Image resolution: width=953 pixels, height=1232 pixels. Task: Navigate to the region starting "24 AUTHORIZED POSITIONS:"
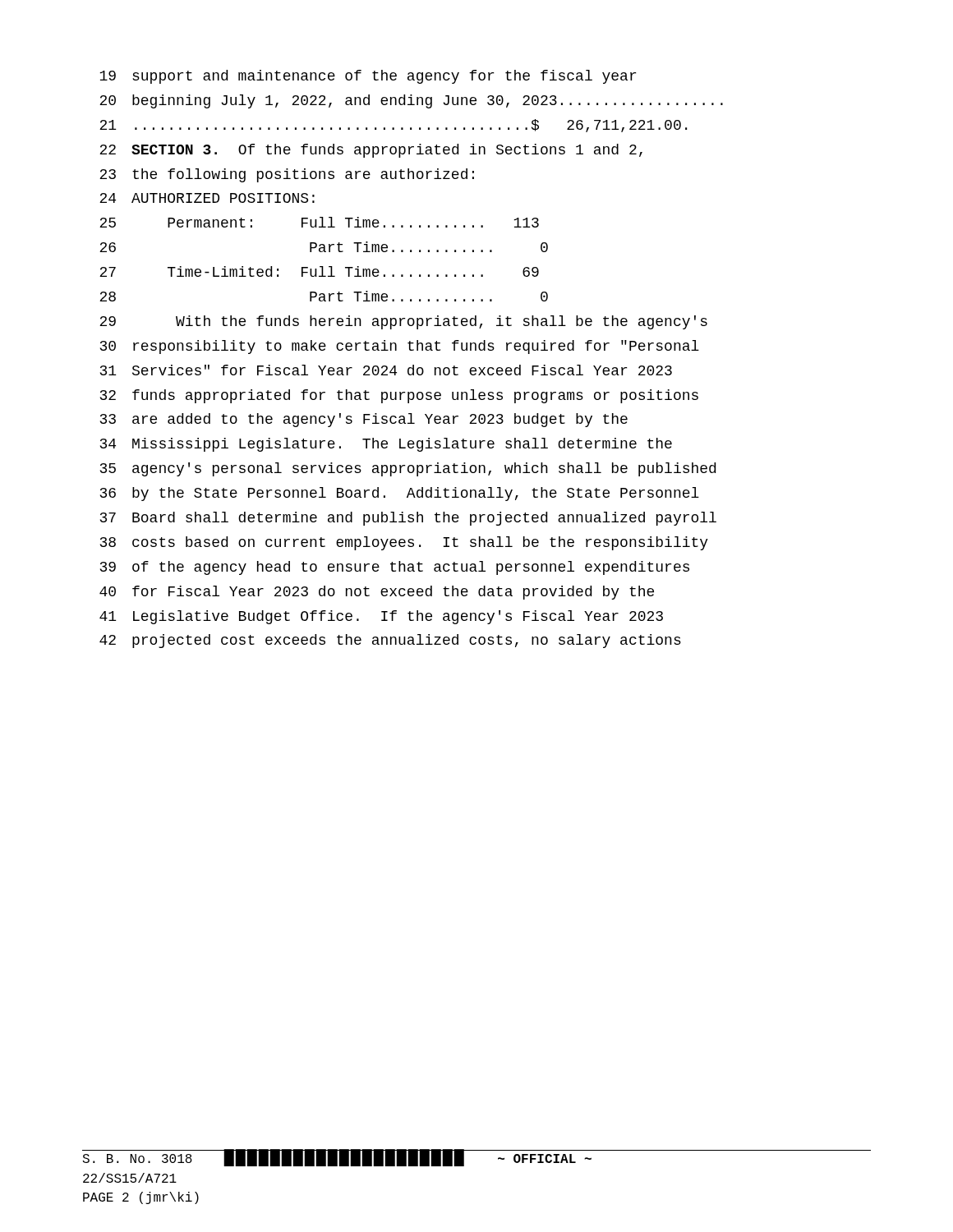click(207, 198)
